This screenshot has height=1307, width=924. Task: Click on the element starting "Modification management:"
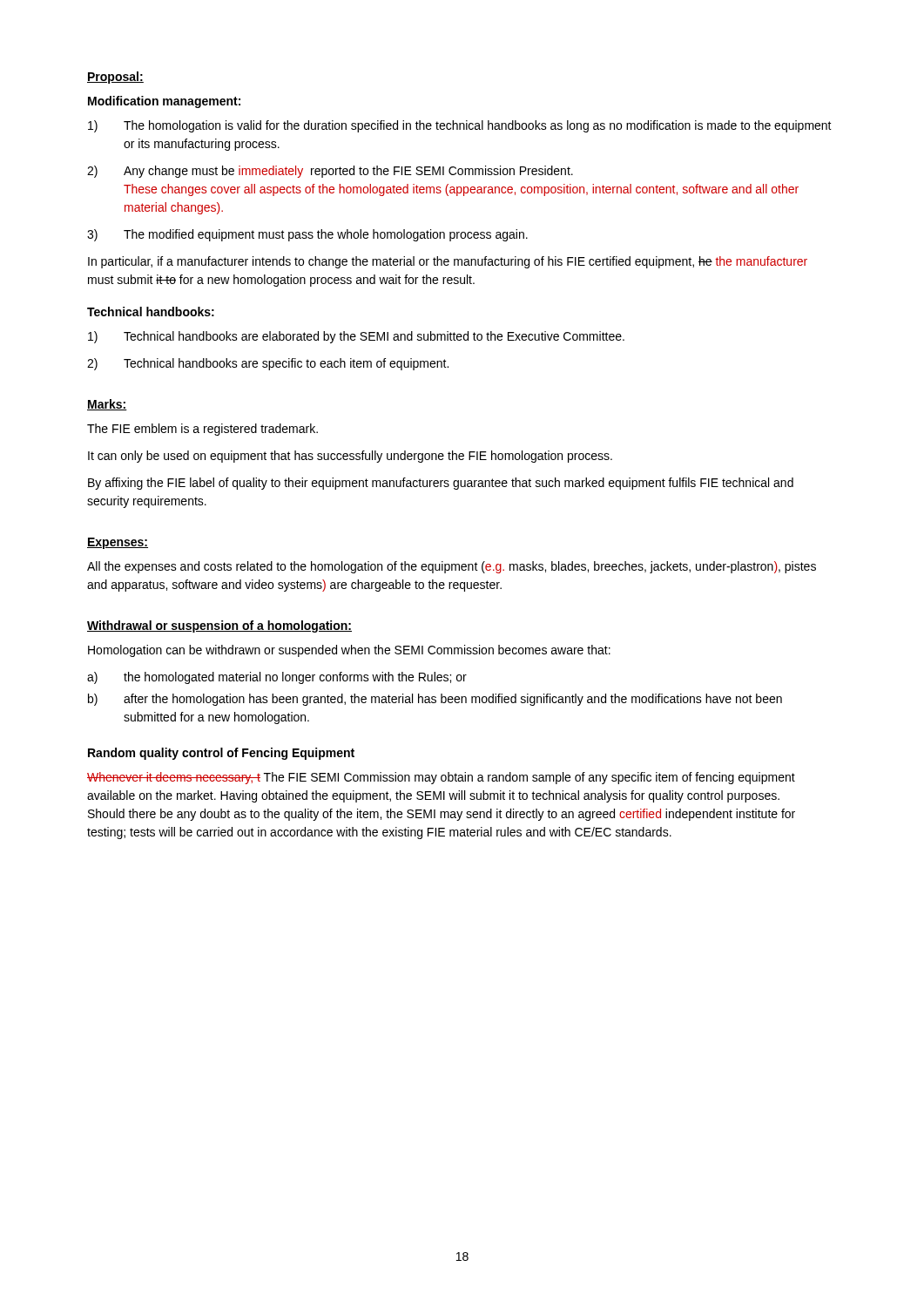tap(164, 101)
